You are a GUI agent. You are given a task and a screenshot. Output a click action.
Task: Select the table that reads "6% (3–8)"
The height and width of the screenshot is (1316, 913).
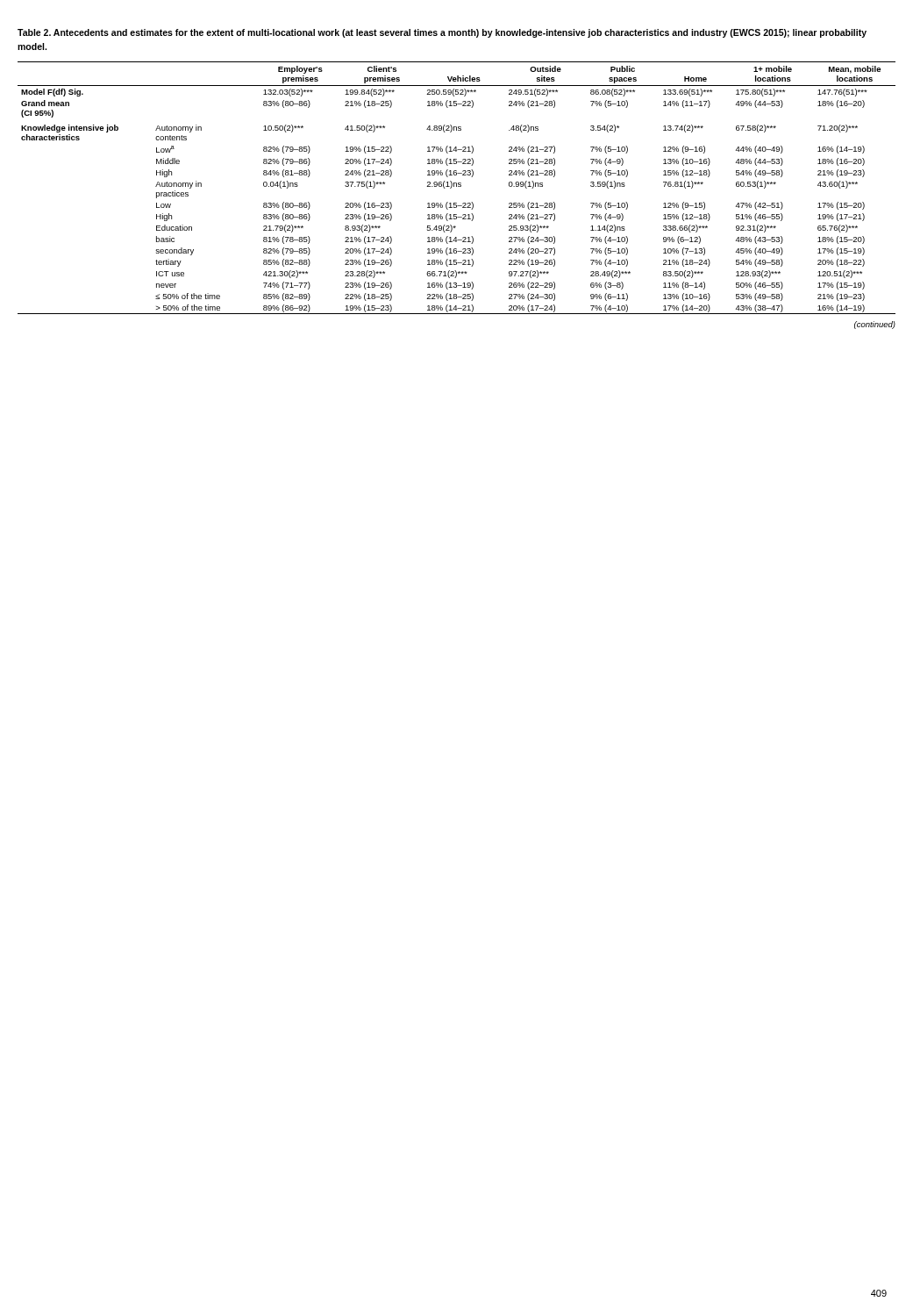pos(456,187)
